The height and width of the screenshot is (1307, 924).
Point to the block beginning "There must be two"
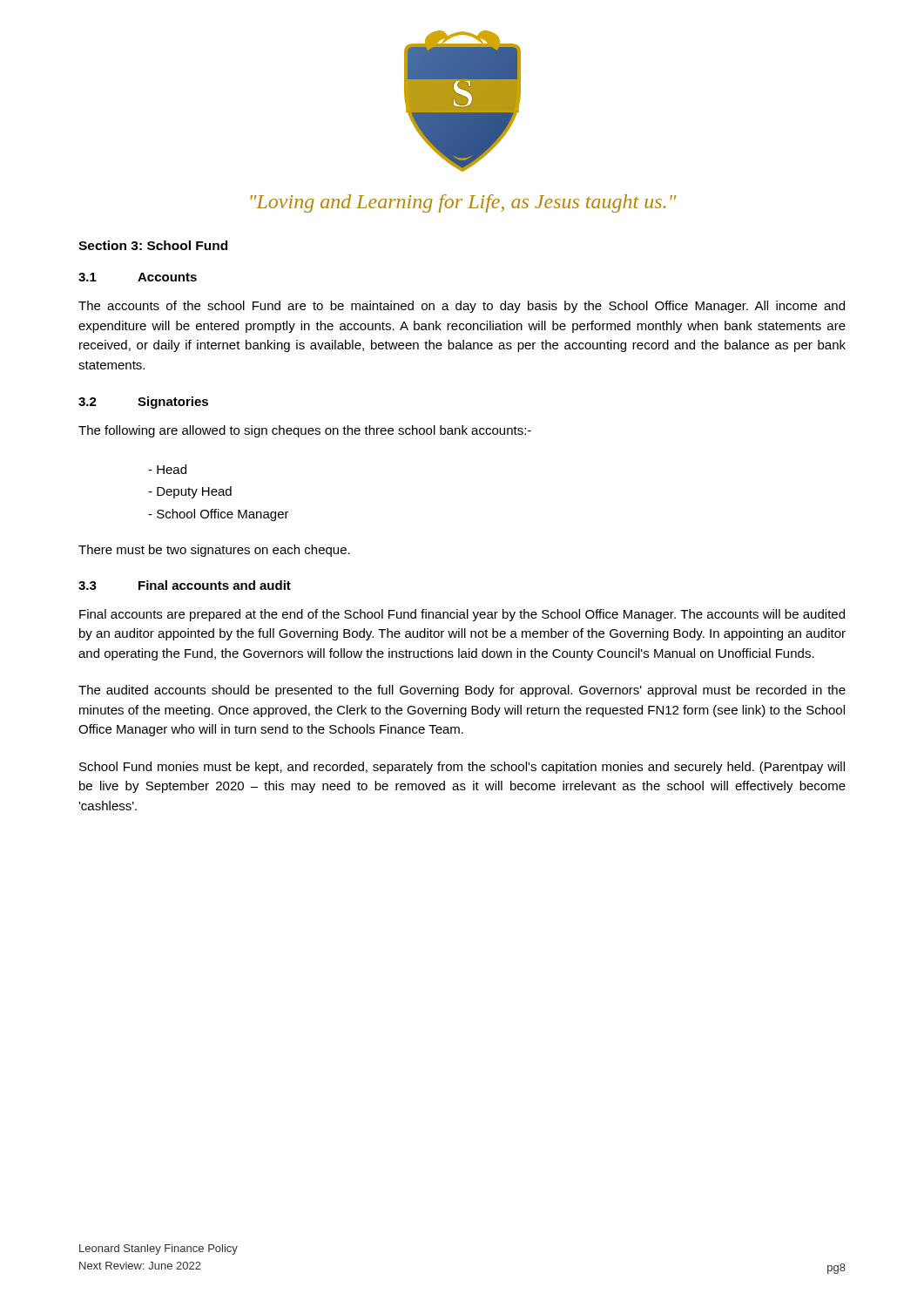click(x=215, y=549)
